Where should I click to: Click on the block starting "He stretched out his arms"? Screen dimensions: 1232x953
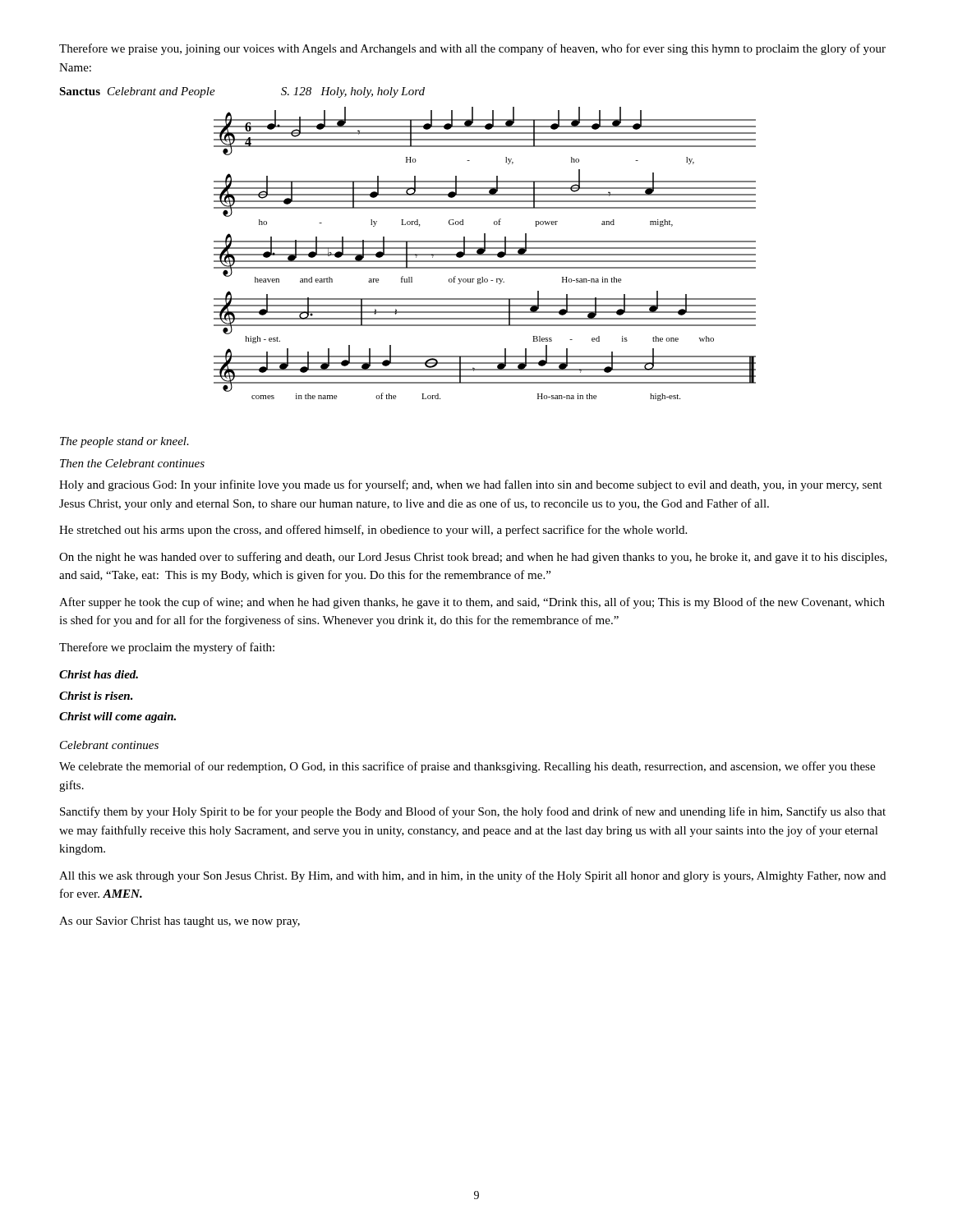click(374, 530)
